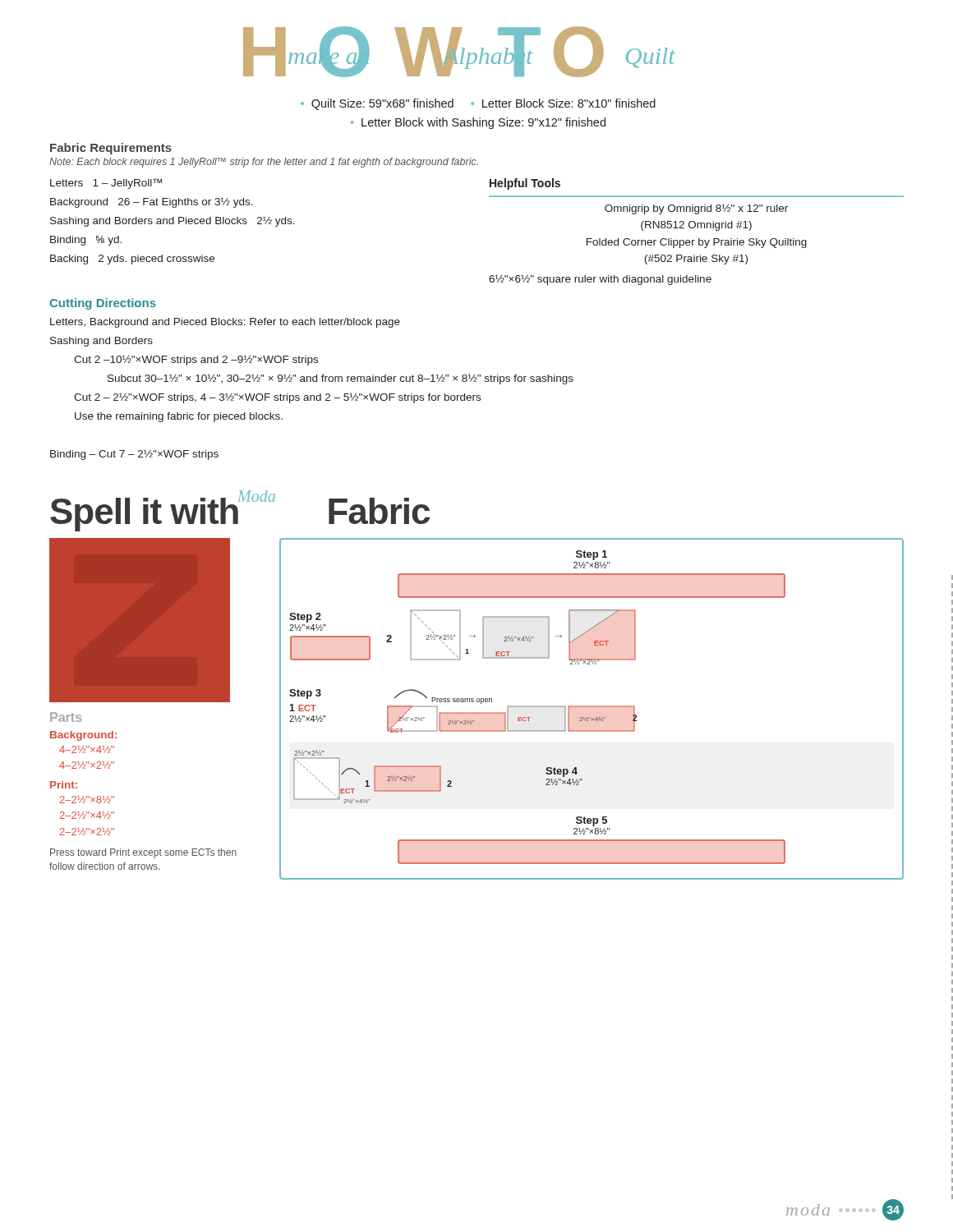This screenshot has height=1232, width=953.
Task: Locate the element starting "6½"×6½" square ruler with diagonal guideline"
Action: (600, 279)
